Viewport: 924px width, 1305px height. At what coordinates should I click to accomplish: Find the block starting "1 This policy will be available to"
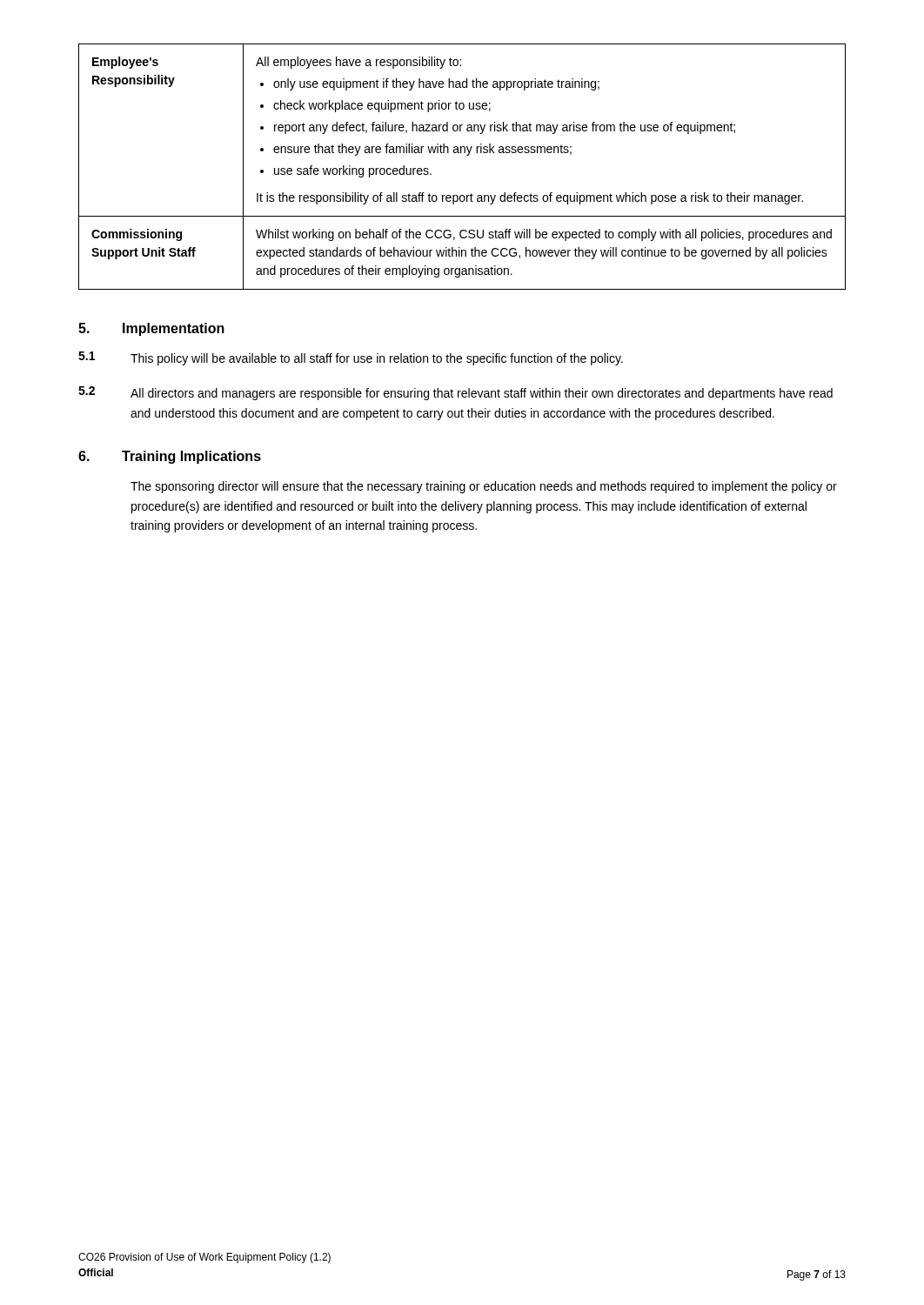point(462,359)
